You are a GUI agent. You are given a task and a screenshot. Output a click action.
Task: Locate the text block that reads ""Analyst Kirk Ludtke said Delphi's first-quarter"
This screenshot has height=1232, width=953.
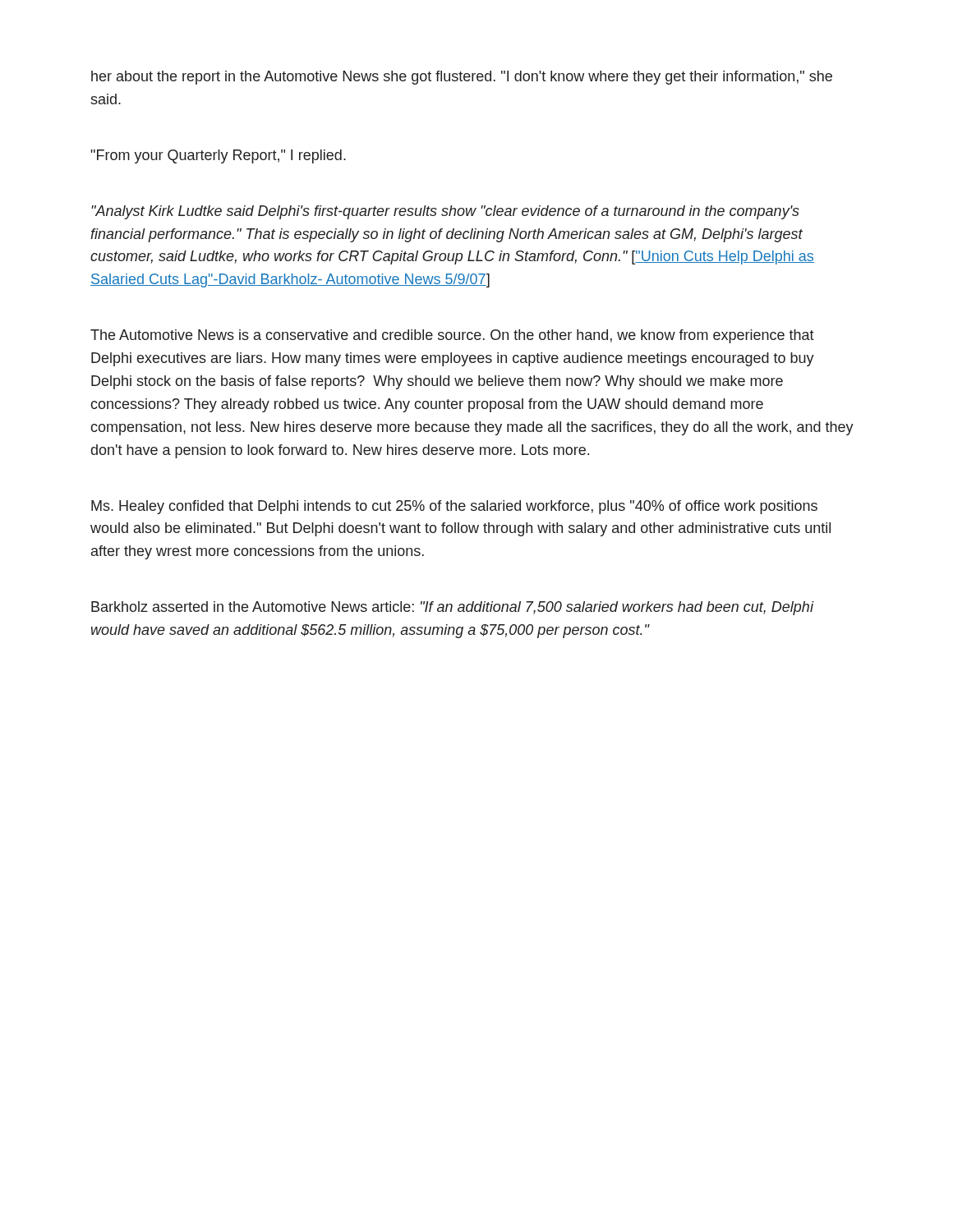(x=452, y=245)
